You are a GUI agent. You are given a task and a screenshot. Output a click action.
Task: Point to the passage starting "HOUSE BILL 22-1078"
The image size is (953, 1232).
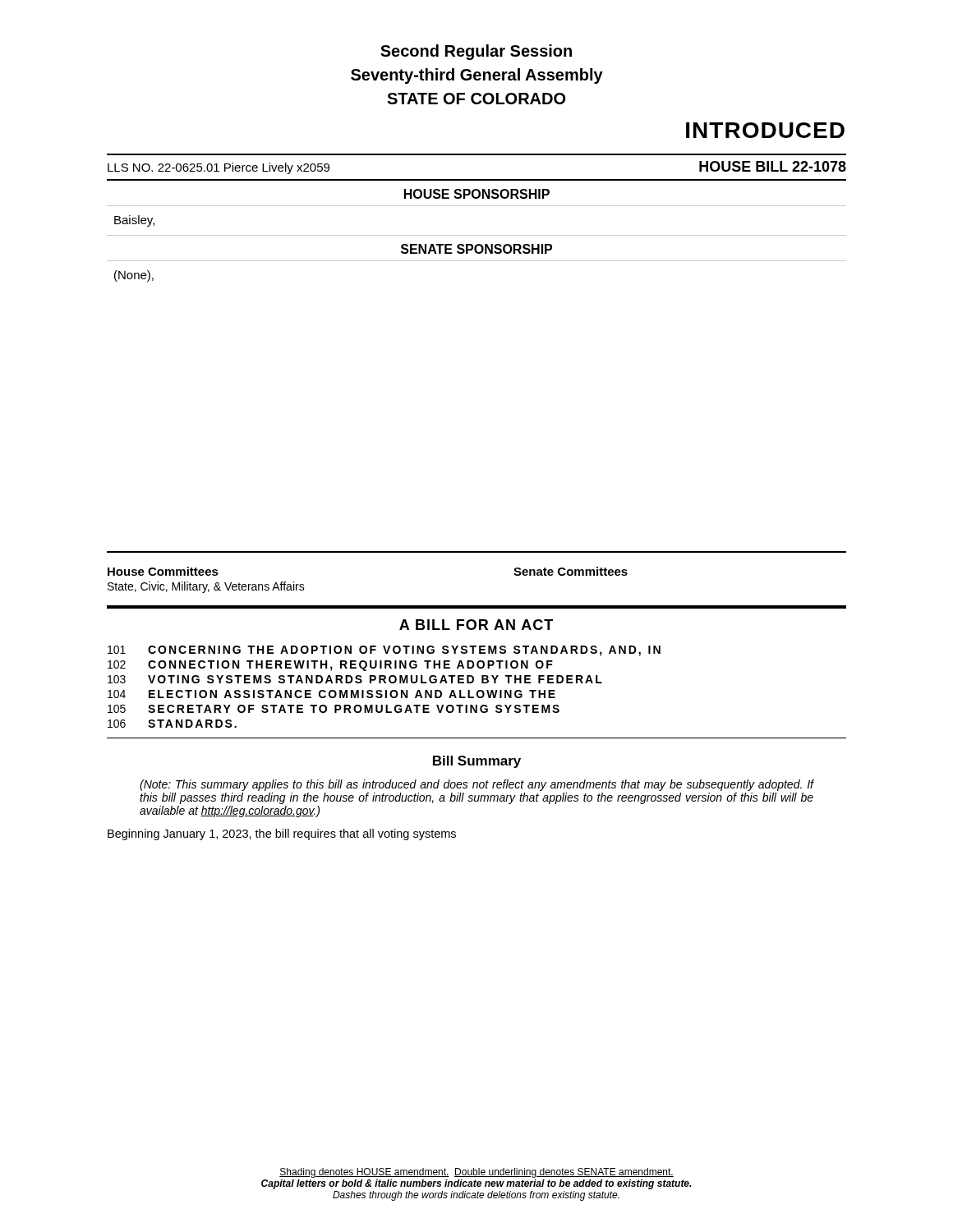click(772, 167)
